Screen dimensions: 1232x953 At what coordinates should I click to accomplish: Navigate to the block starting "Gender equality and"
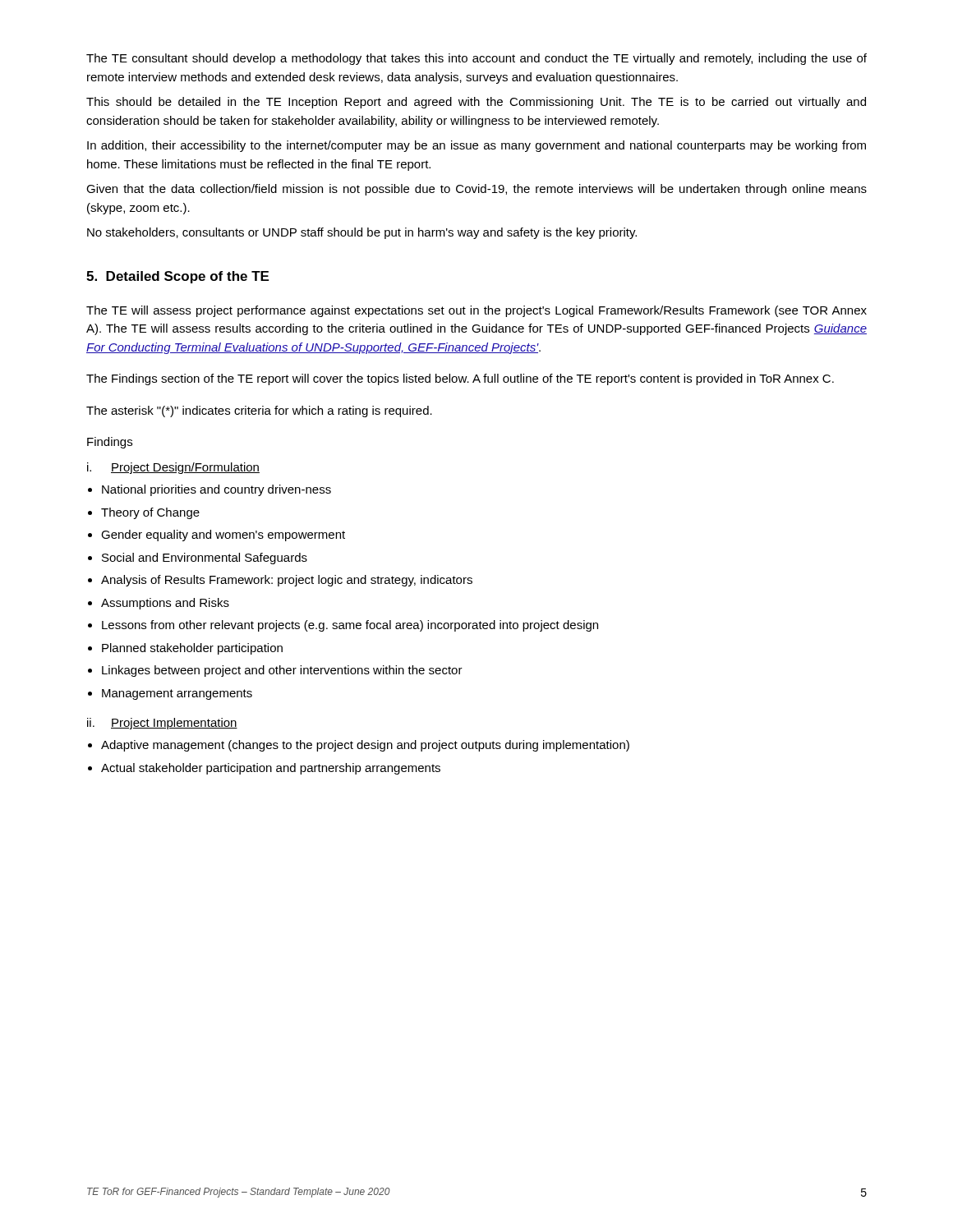tap(223, 536)
